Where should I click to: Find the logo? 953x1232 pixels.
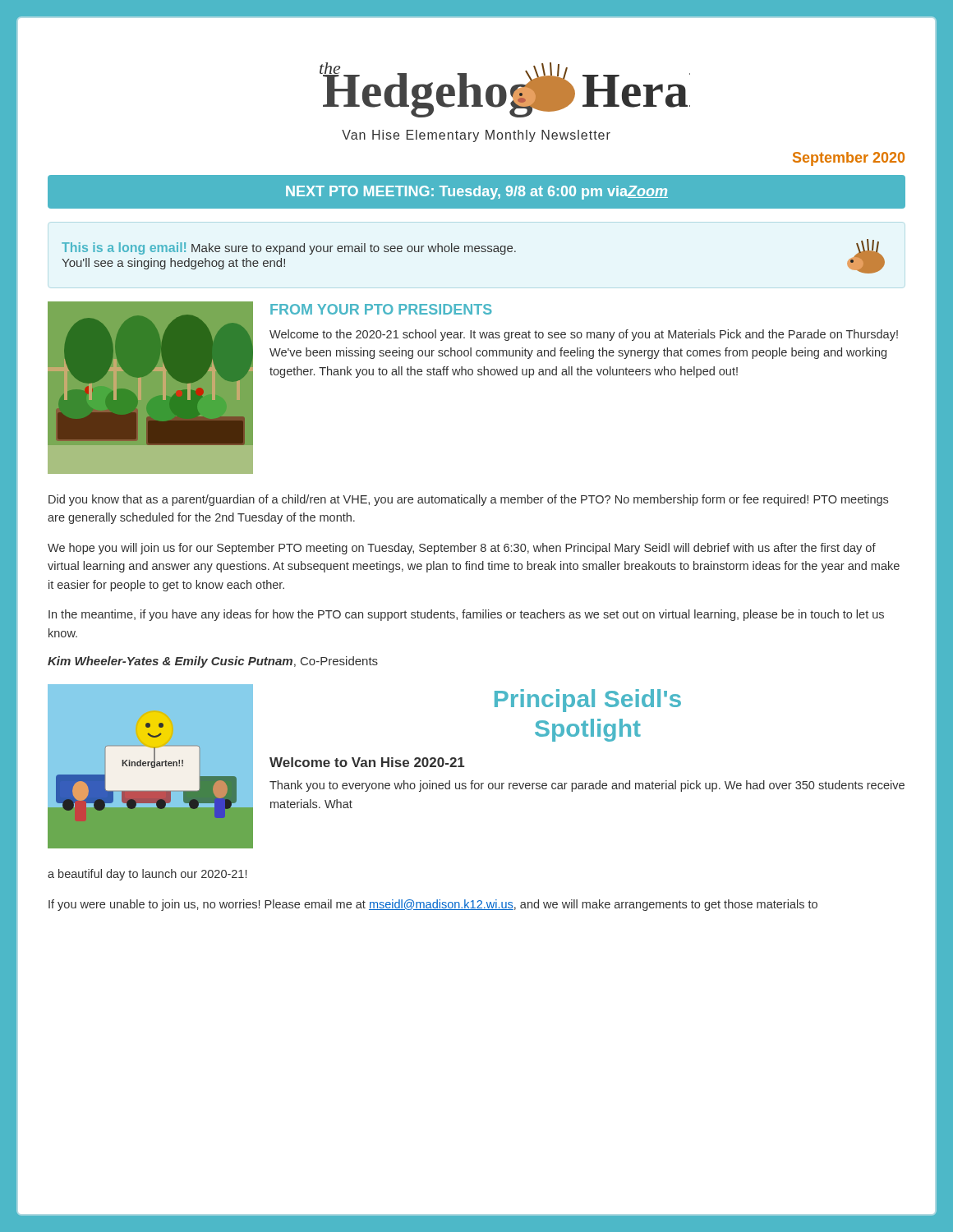(x=476, y=93)
